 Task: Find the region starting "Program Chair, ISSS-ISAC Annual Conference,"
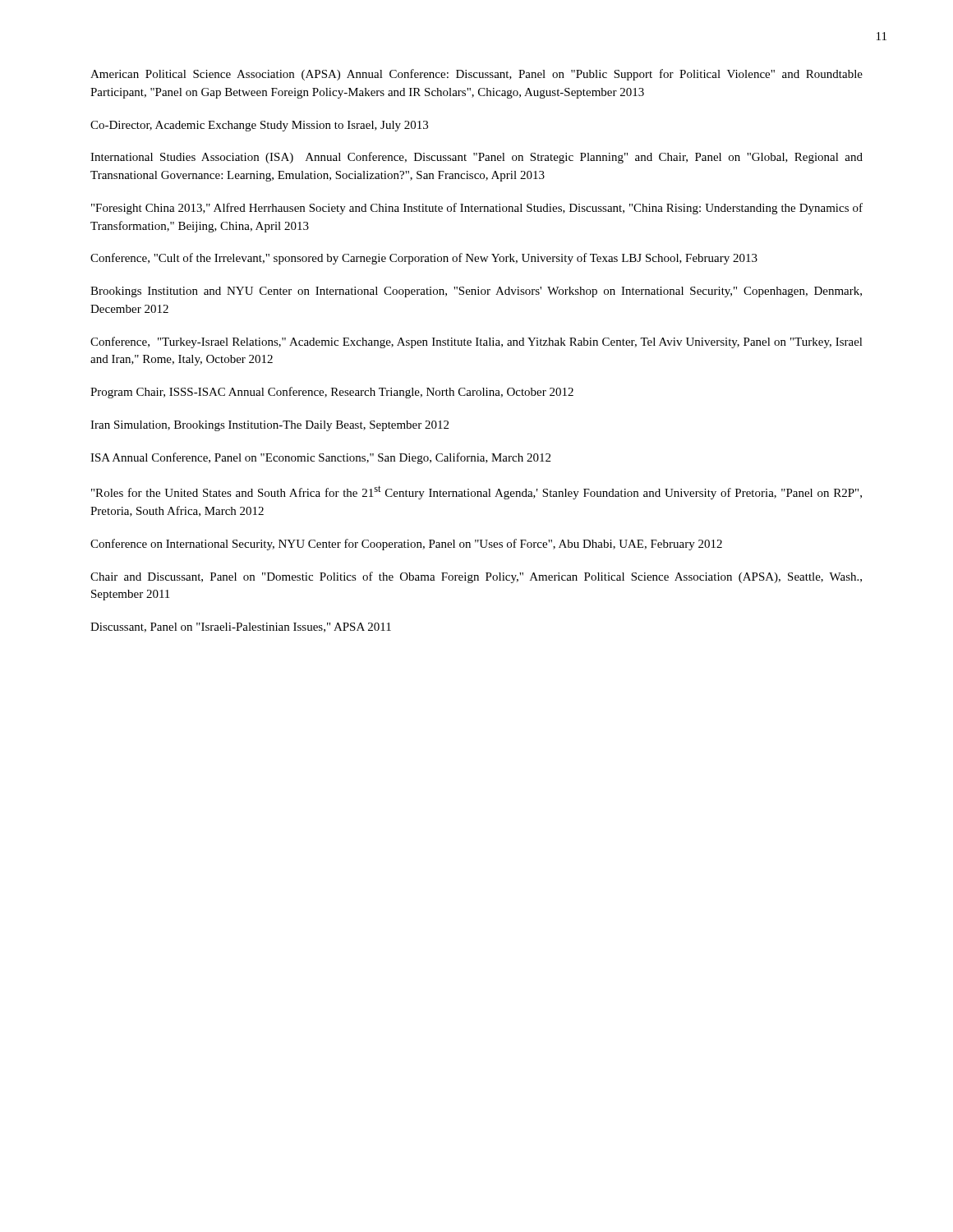[x=332, y=392]
